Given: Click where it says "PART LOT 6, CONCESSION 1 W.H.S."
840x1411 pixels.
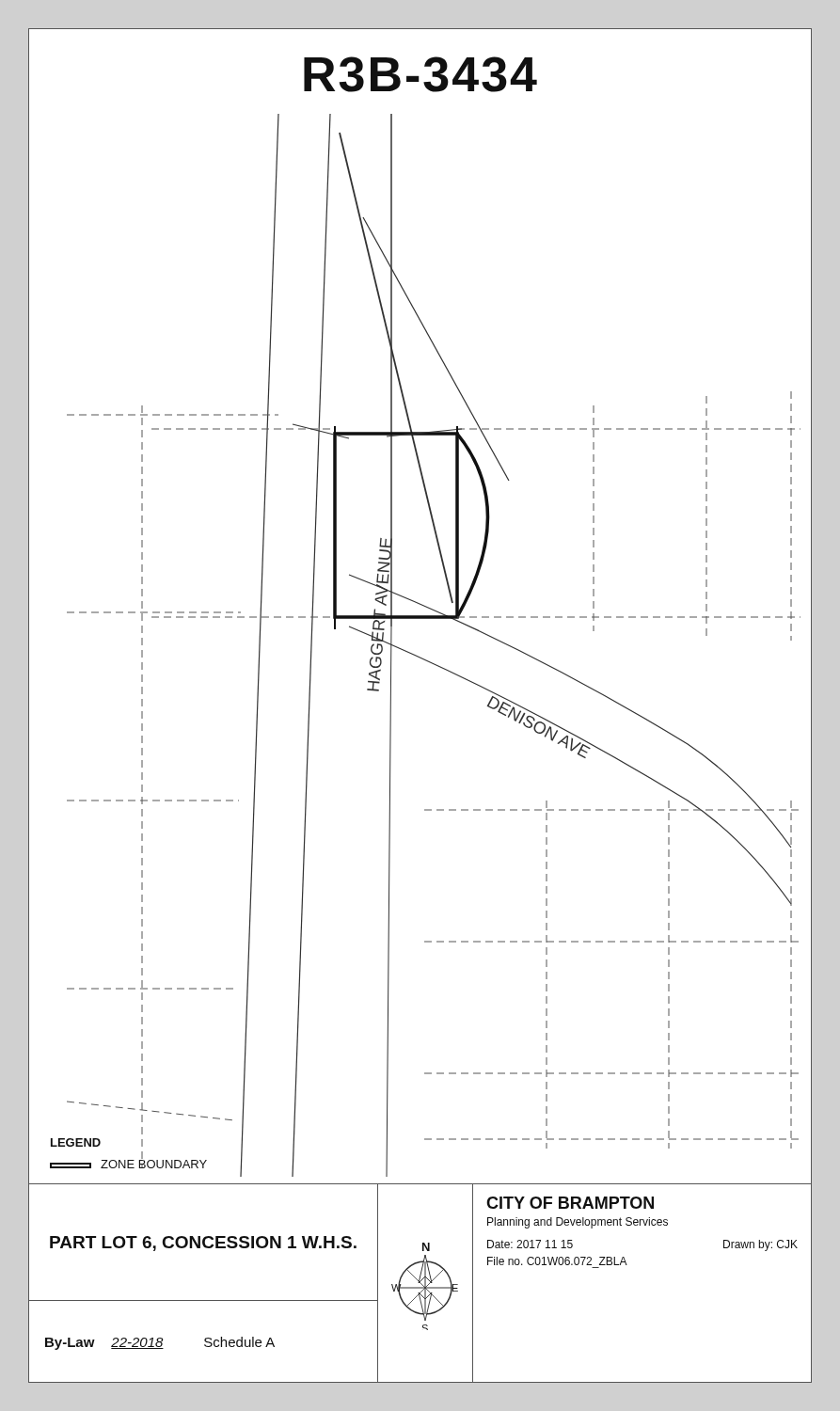Looking at the screenshot, I should [x=203, y=1242].
